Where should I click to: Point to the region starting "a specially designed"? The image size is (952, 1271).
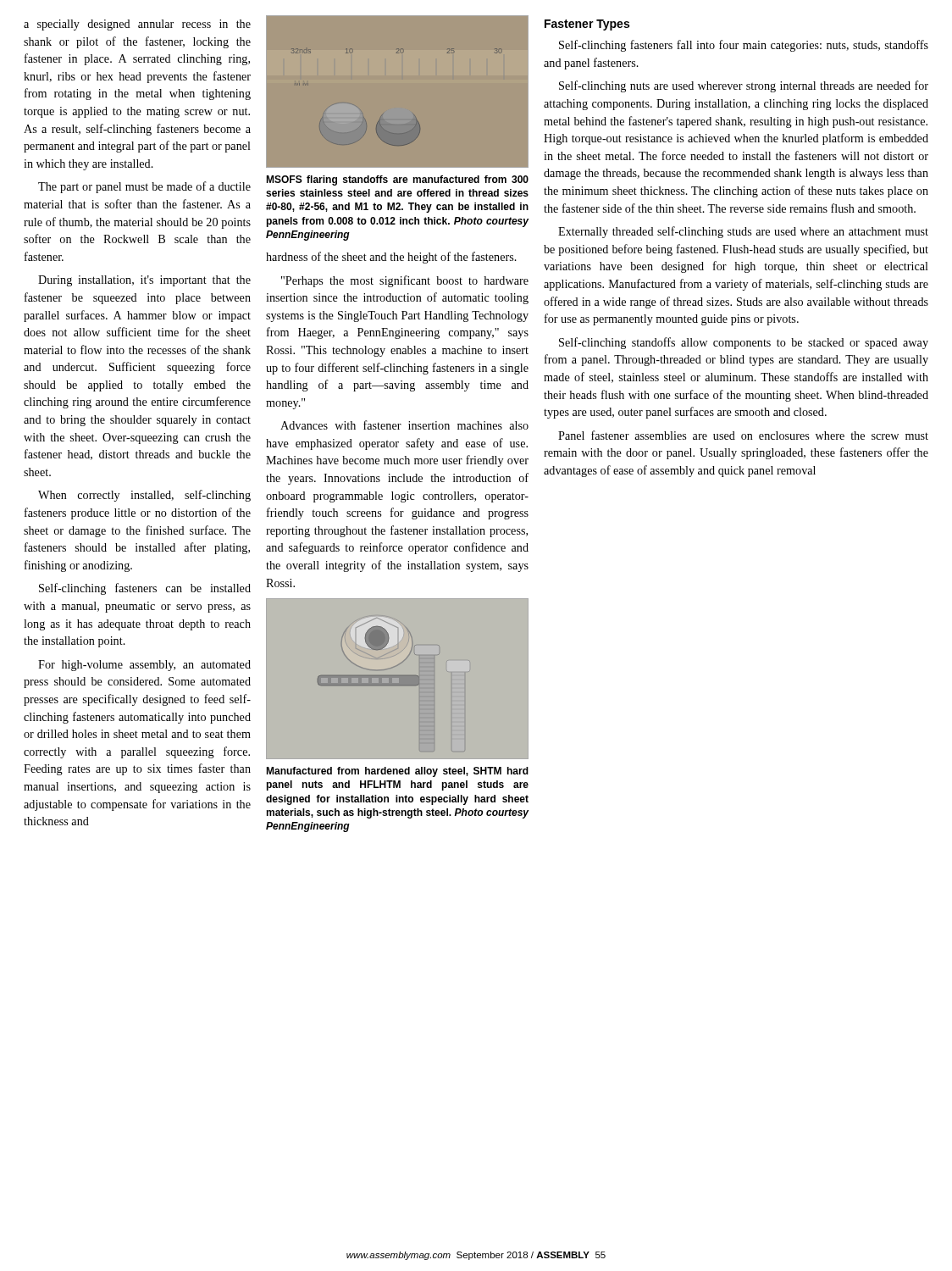tap(137, 94)
